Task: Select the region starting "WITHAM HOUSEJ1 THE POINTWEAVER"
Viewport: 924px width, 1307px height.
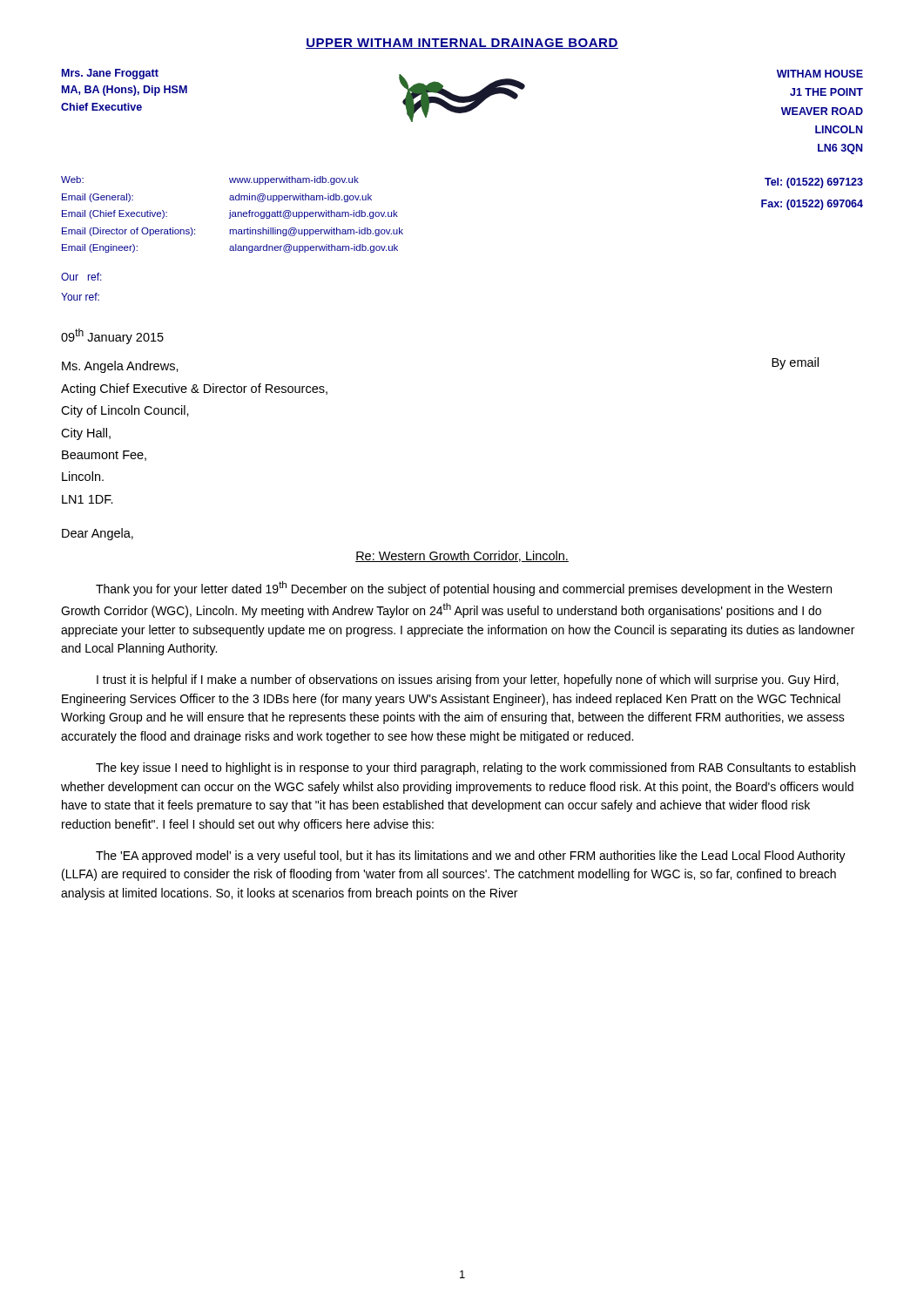Action: 820,111
